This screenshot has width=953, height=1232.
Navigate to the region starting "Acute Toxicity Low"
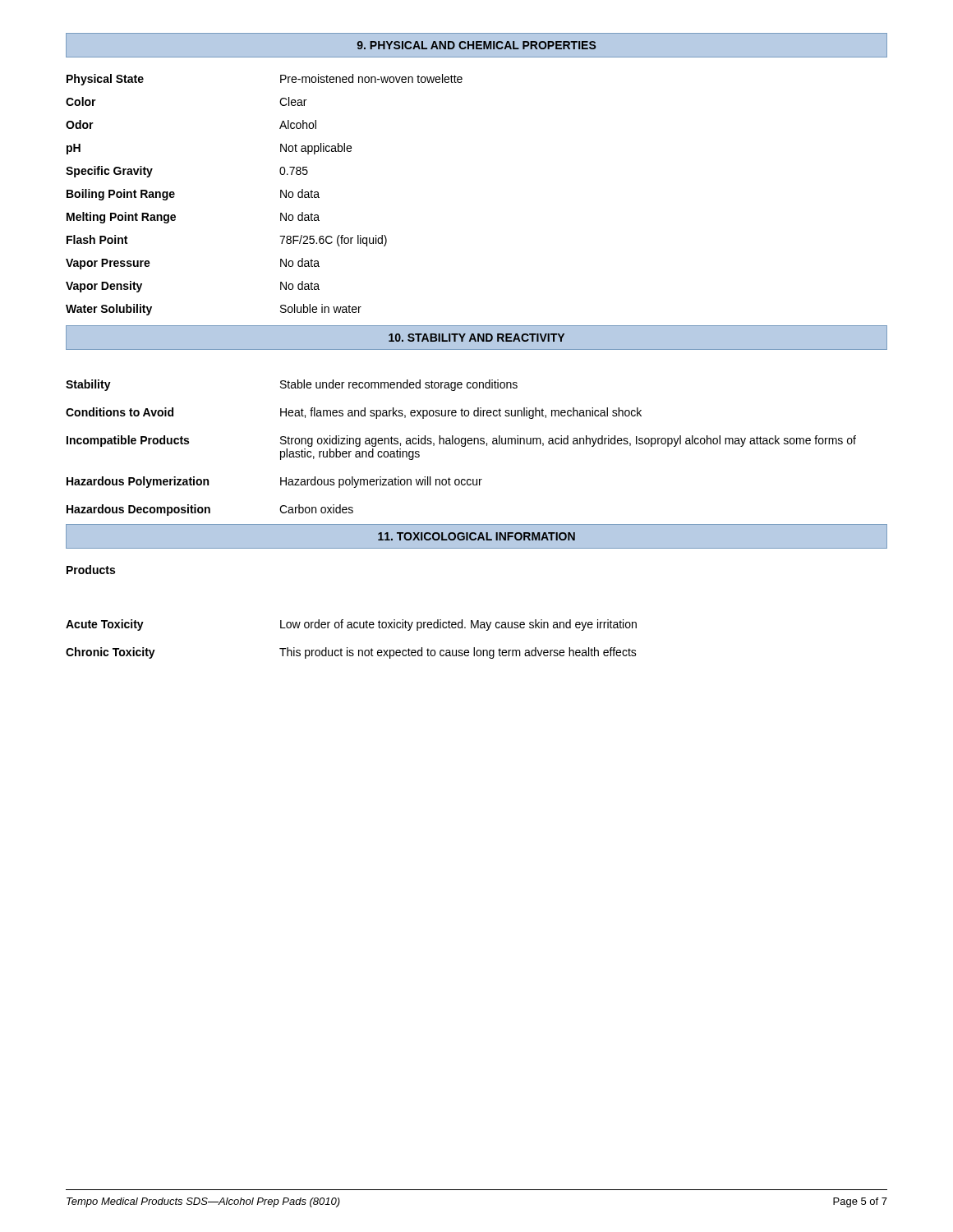(476, 624)
